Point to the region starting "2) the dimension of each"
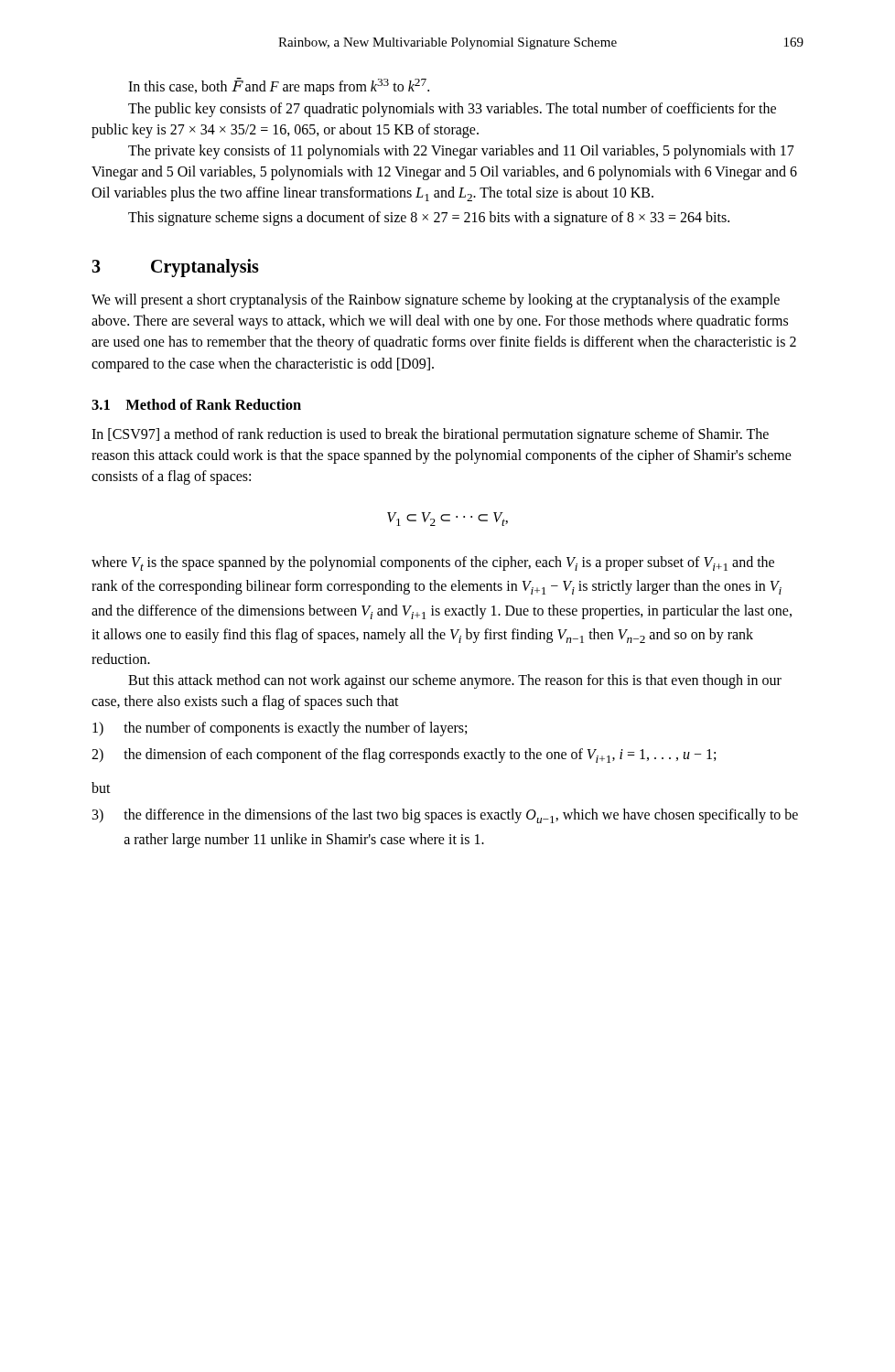The height and width of the screenshot is (1372, 895). click(404, 756)
